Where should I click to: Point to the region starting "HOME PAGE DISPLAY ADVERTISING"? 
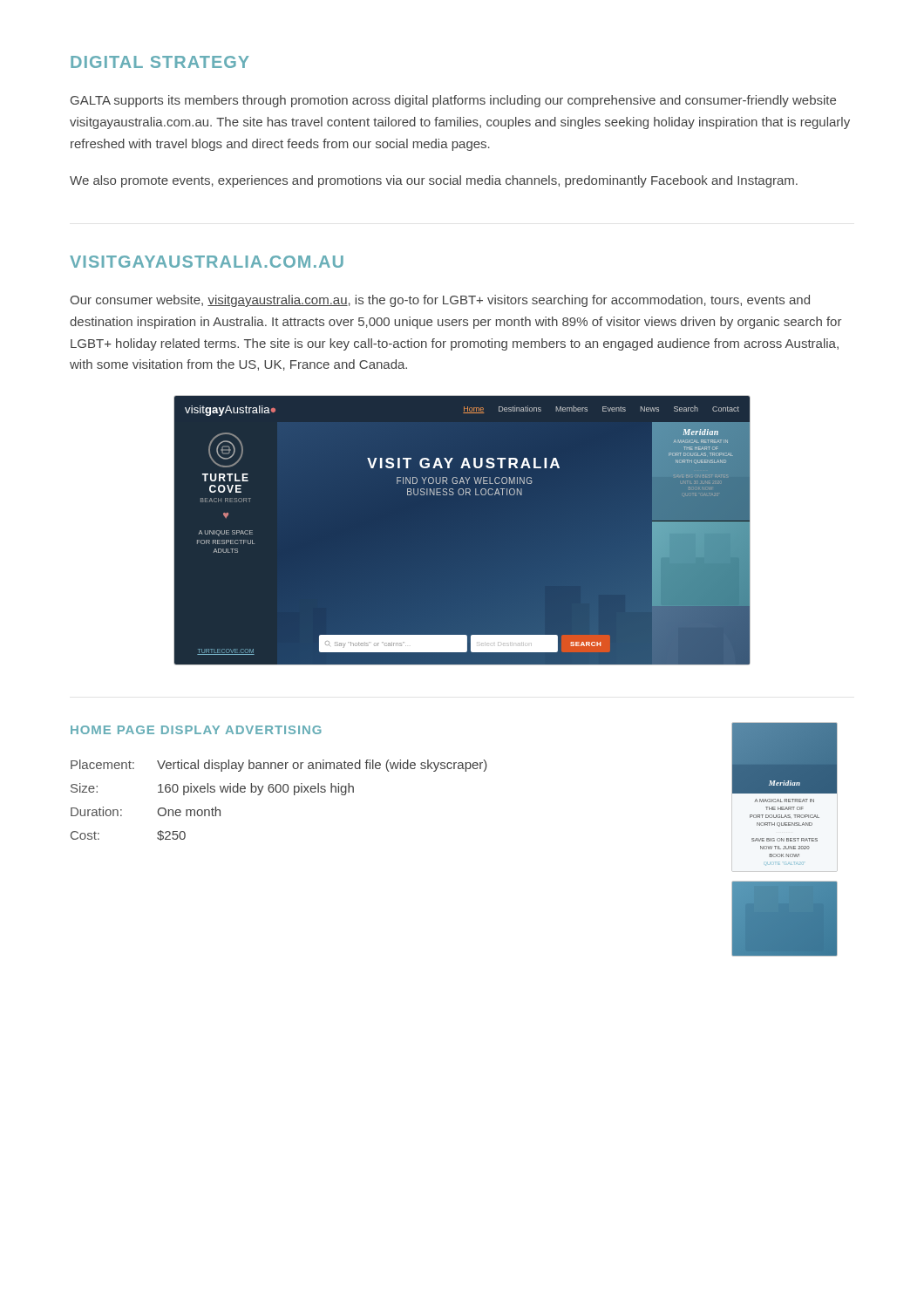click(196, 729)
